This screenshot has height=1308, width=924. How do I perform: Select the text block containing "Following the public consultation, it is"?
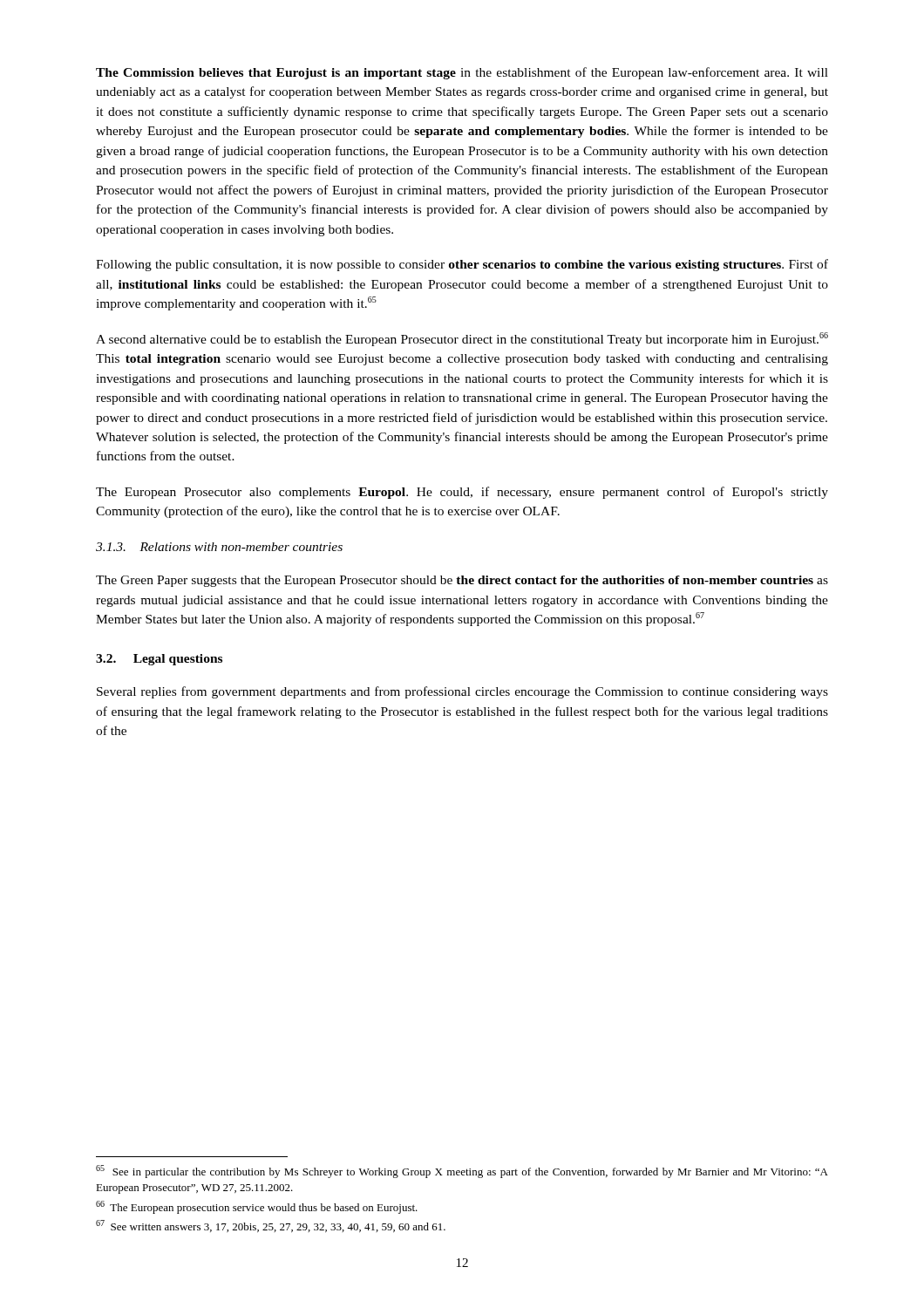[x=462, y=284]
